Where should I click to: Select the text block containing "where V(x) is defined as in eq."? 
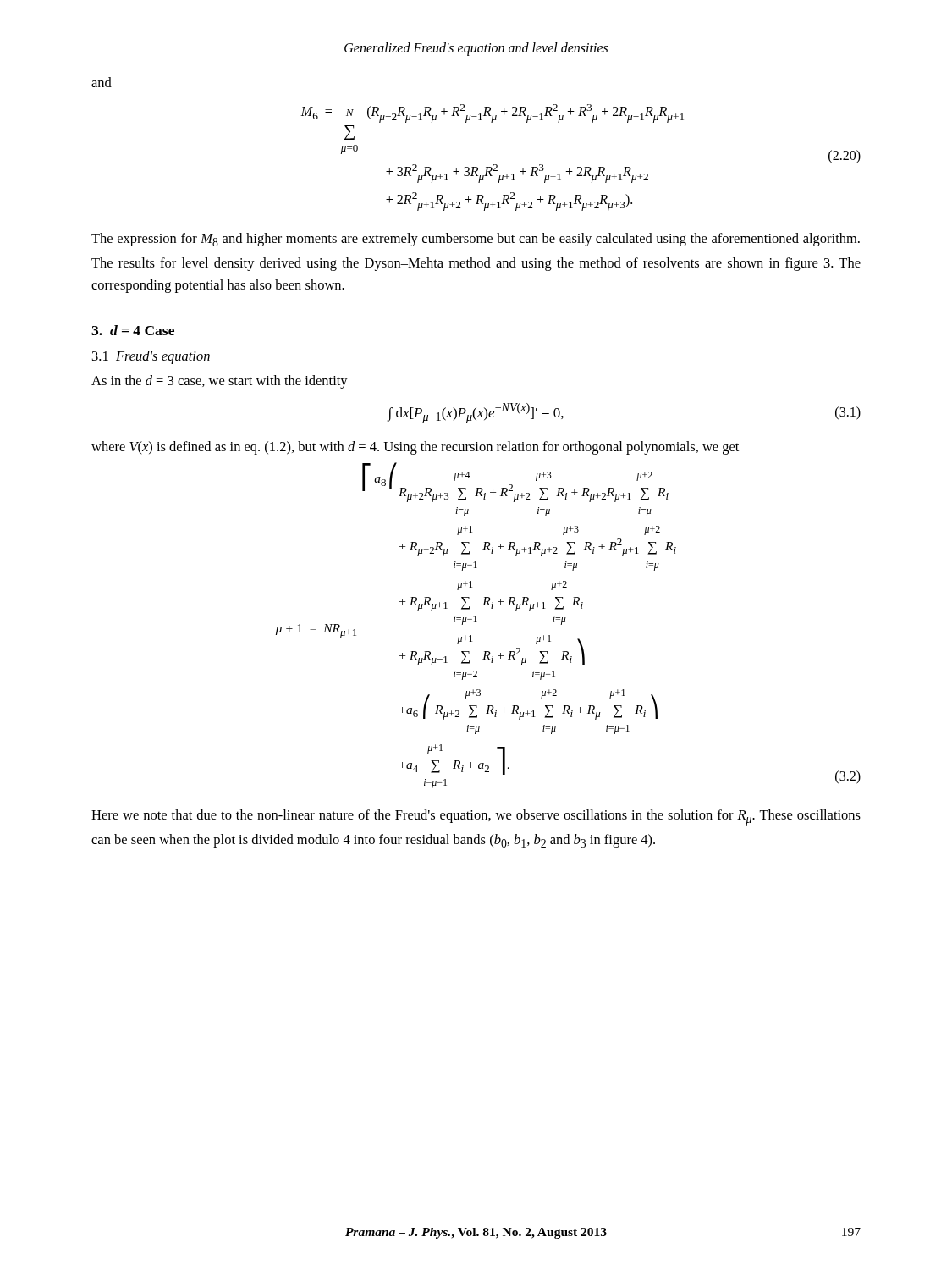tap(415, 446)
